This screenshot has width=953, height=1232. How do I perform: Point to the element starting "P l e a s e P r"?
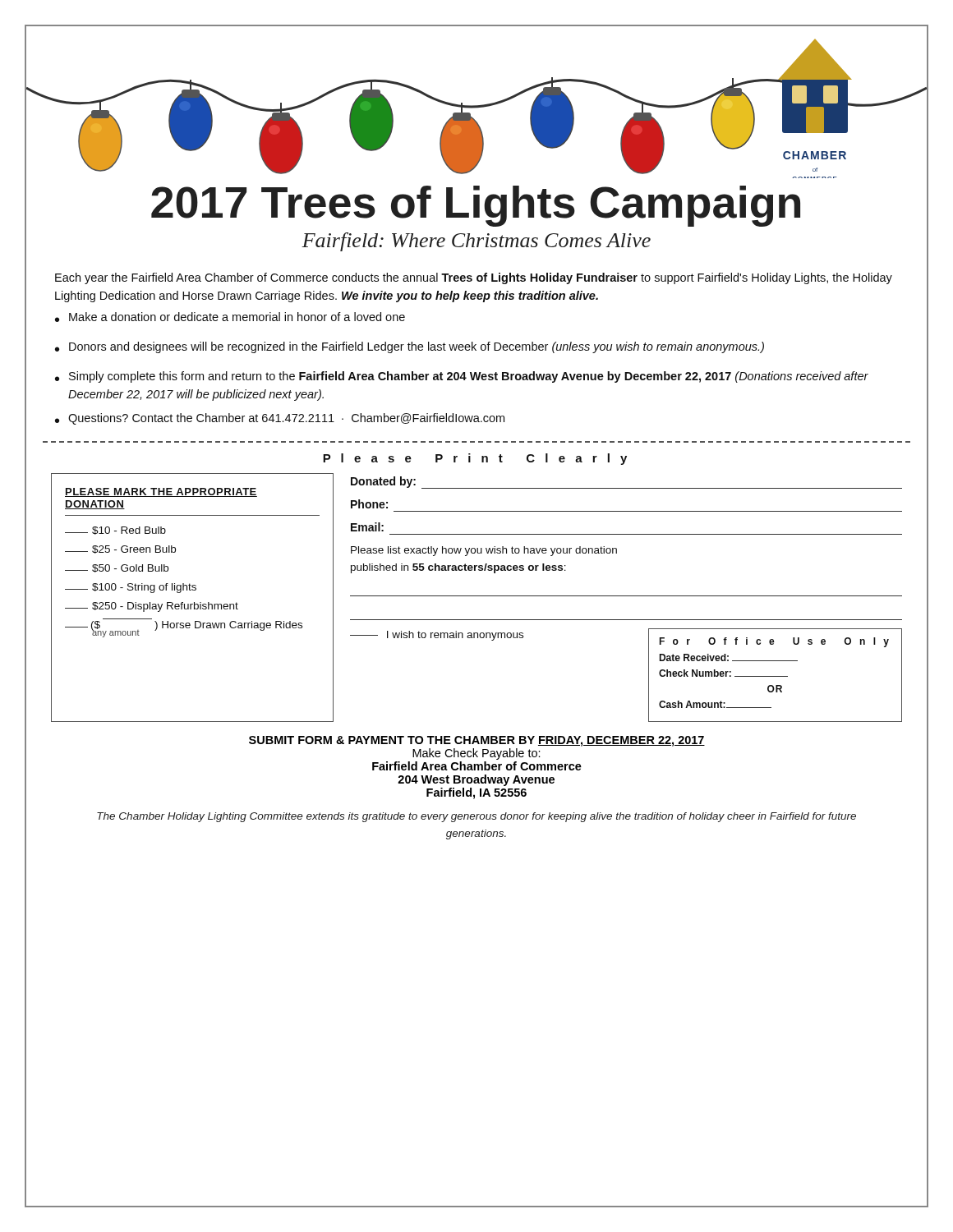(x=476, y=458)
